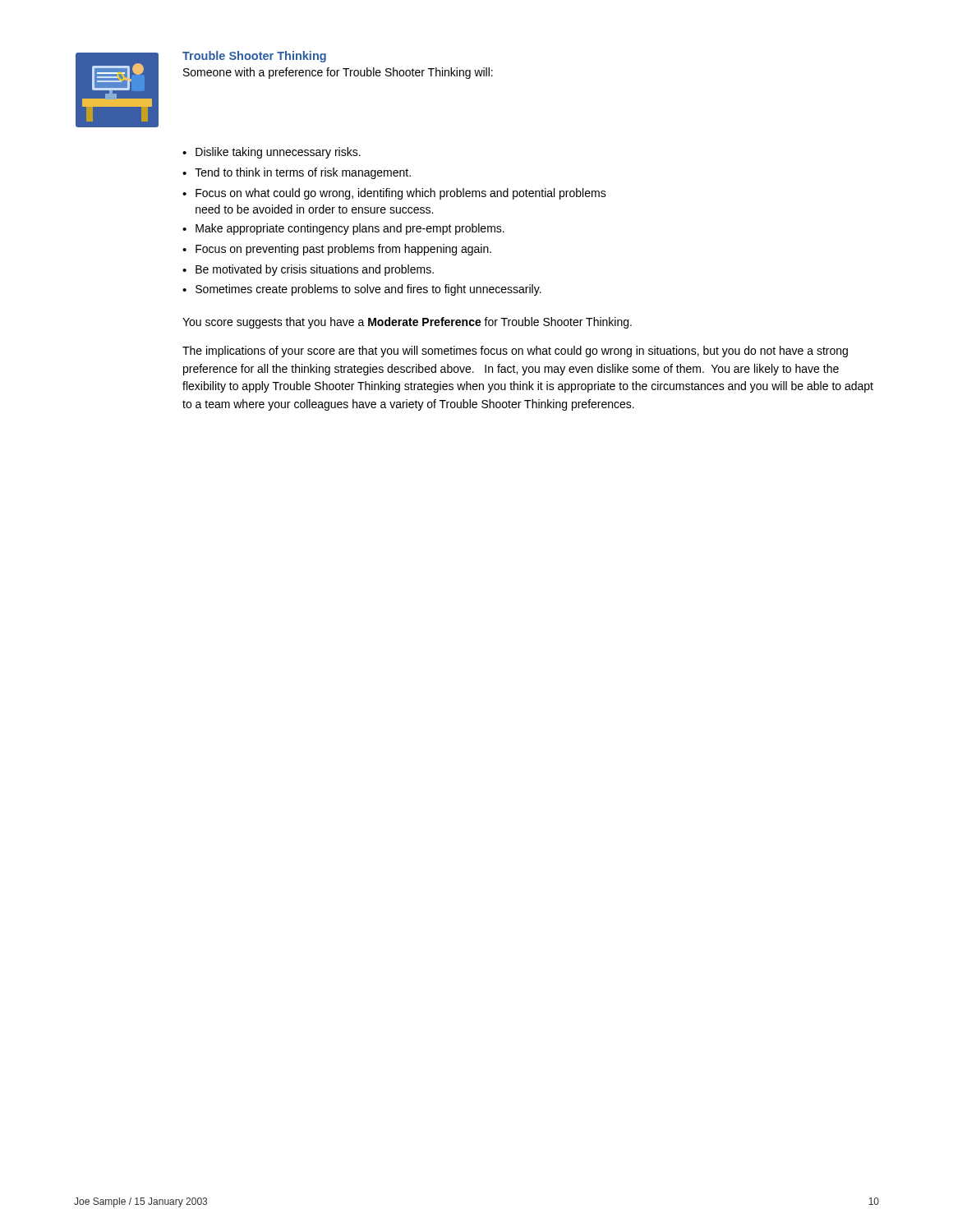Find the list item with the text "Focus on preventing past problems from happening"
The height and width of the screenshot is (1232, 953).
[344, 249]
